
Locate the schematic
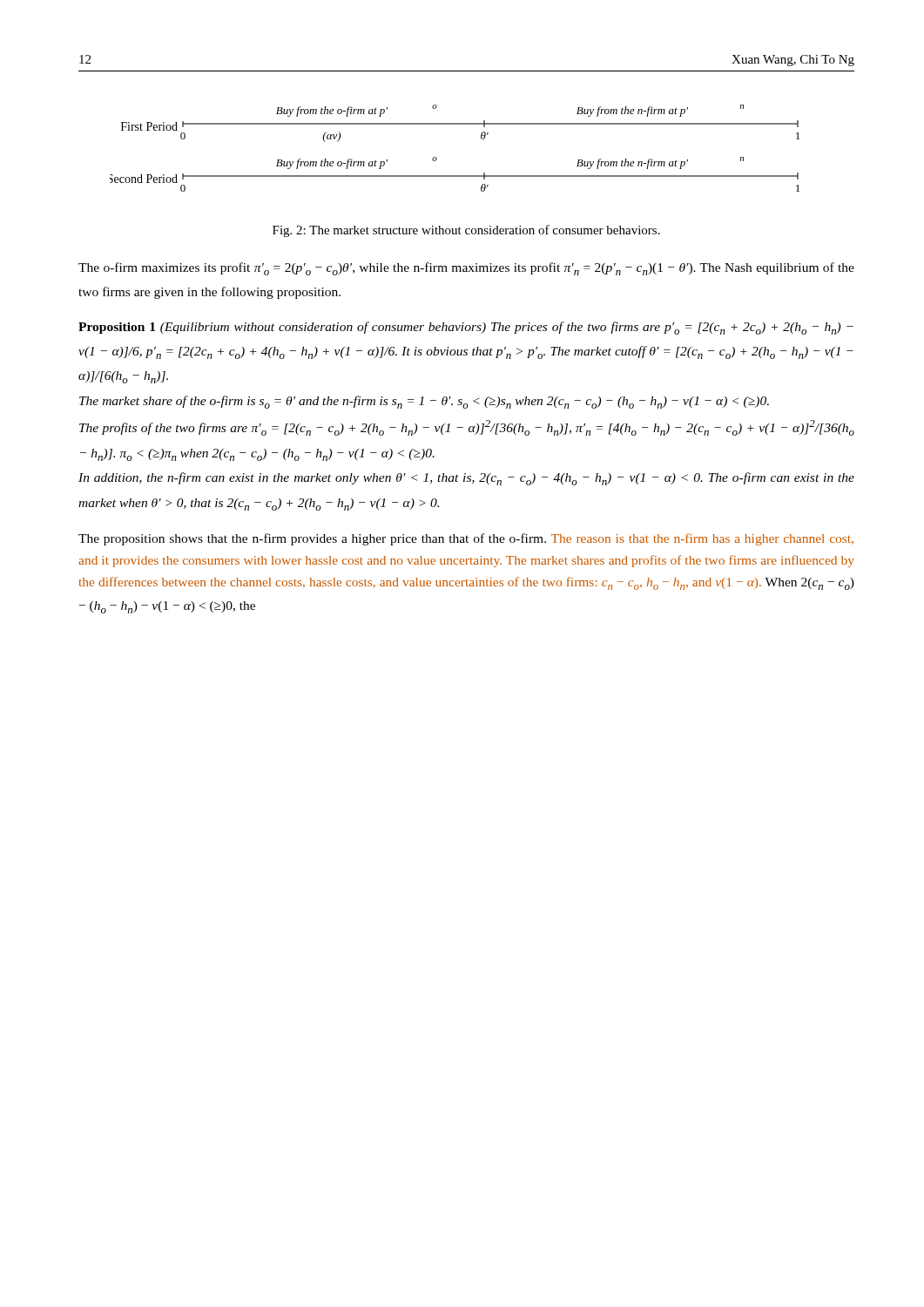coord(466,154)
